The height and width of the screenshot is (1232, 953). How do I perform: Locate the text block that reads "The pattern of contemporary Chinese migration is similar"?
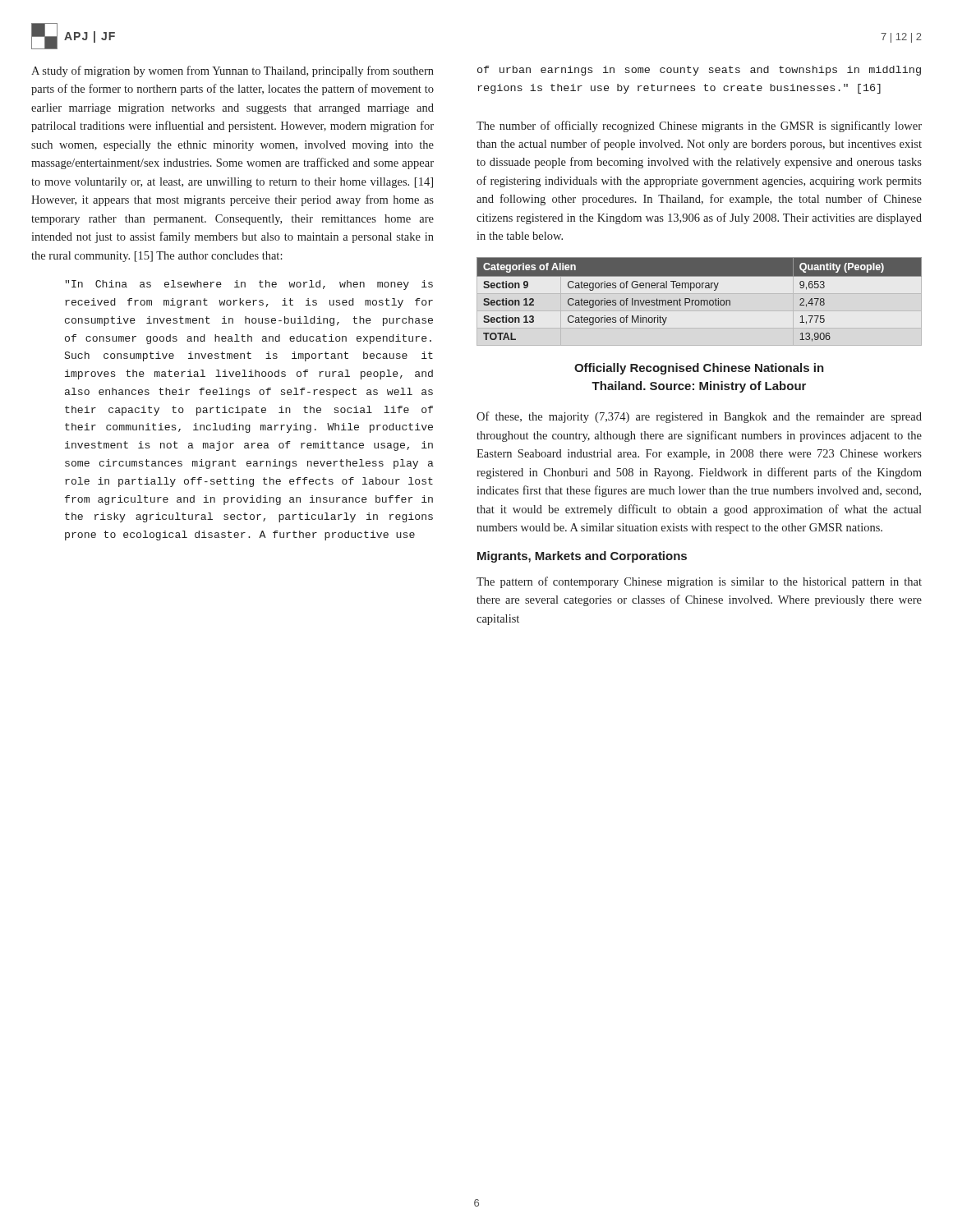pyautogui.click(x=699, y=600)
